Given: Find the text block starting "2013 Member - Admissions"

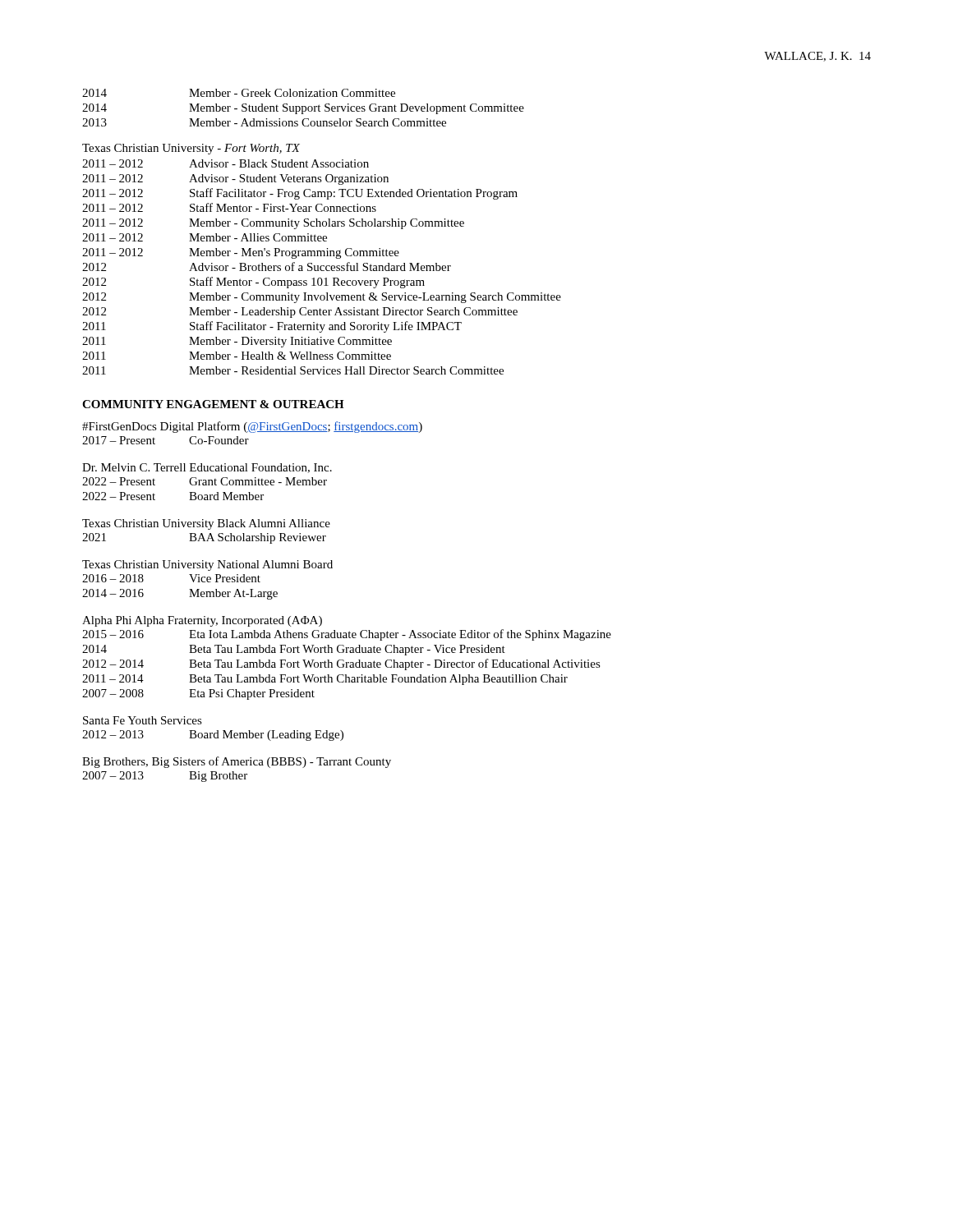Looking at the screenshot, I should pos(264,122).
